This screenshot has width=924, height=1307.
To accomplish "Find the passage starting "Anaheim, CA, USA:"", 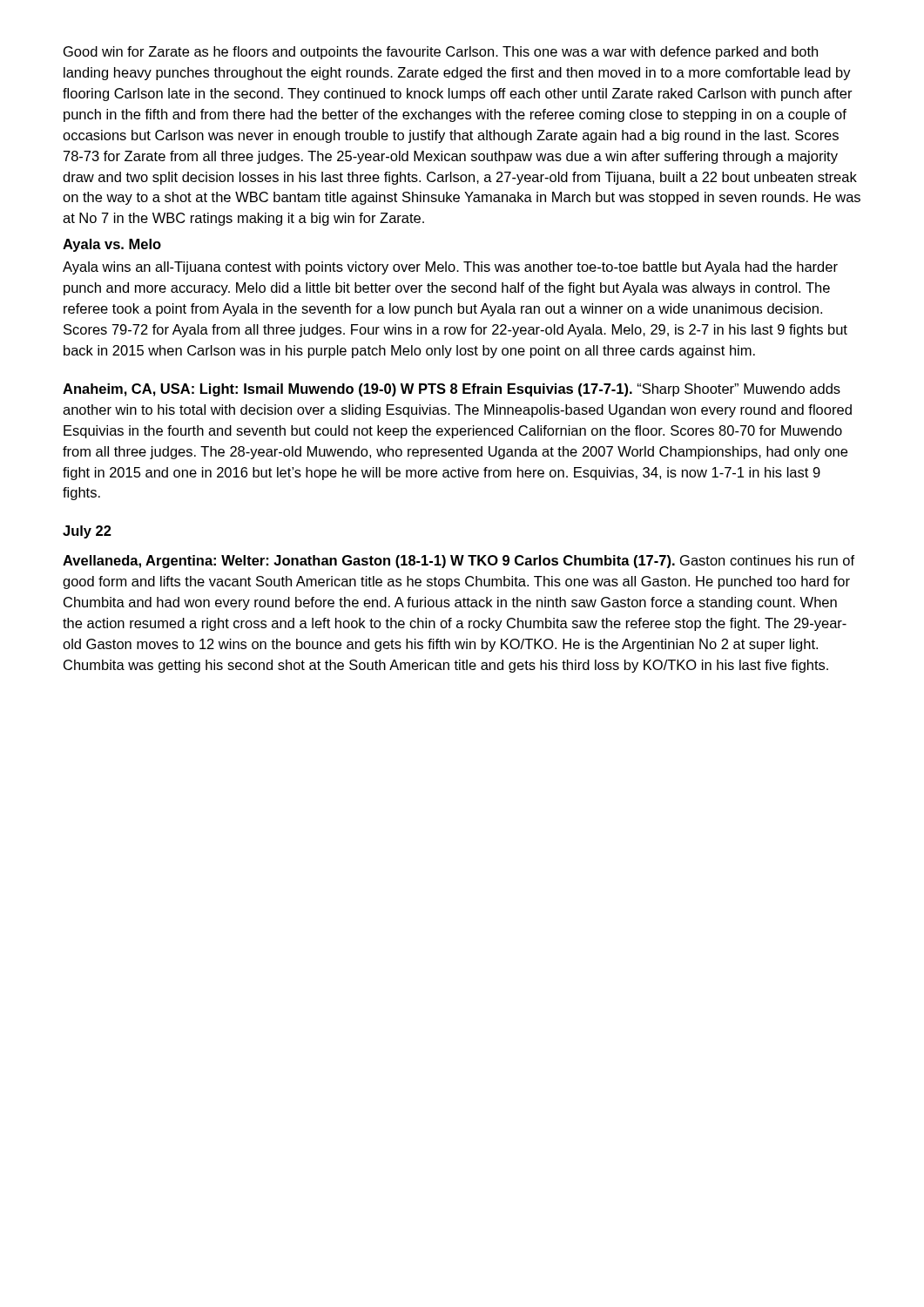I will (x=458, y=441).
